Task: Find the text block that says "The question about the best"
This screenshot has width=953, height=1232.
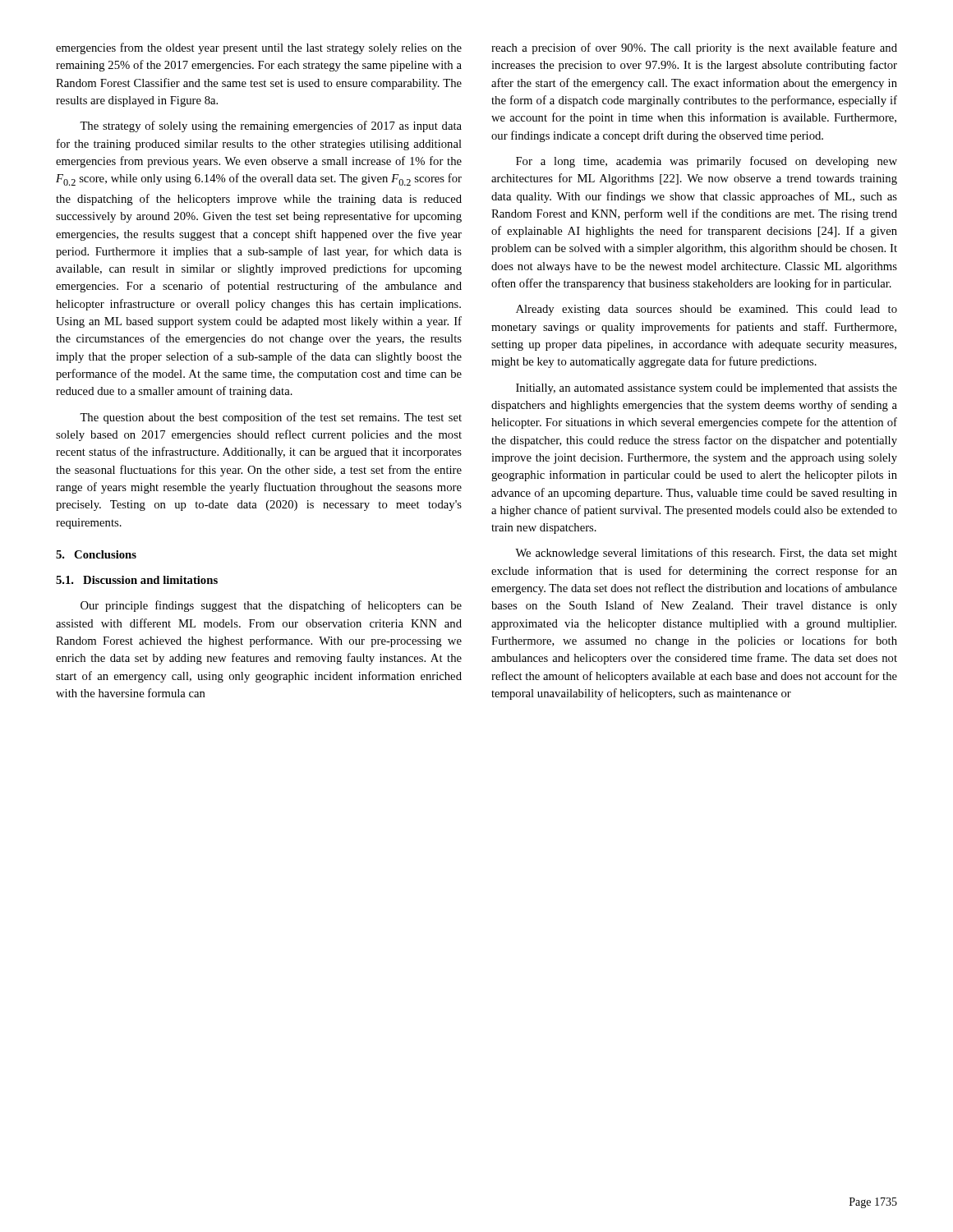Action: 259,470
